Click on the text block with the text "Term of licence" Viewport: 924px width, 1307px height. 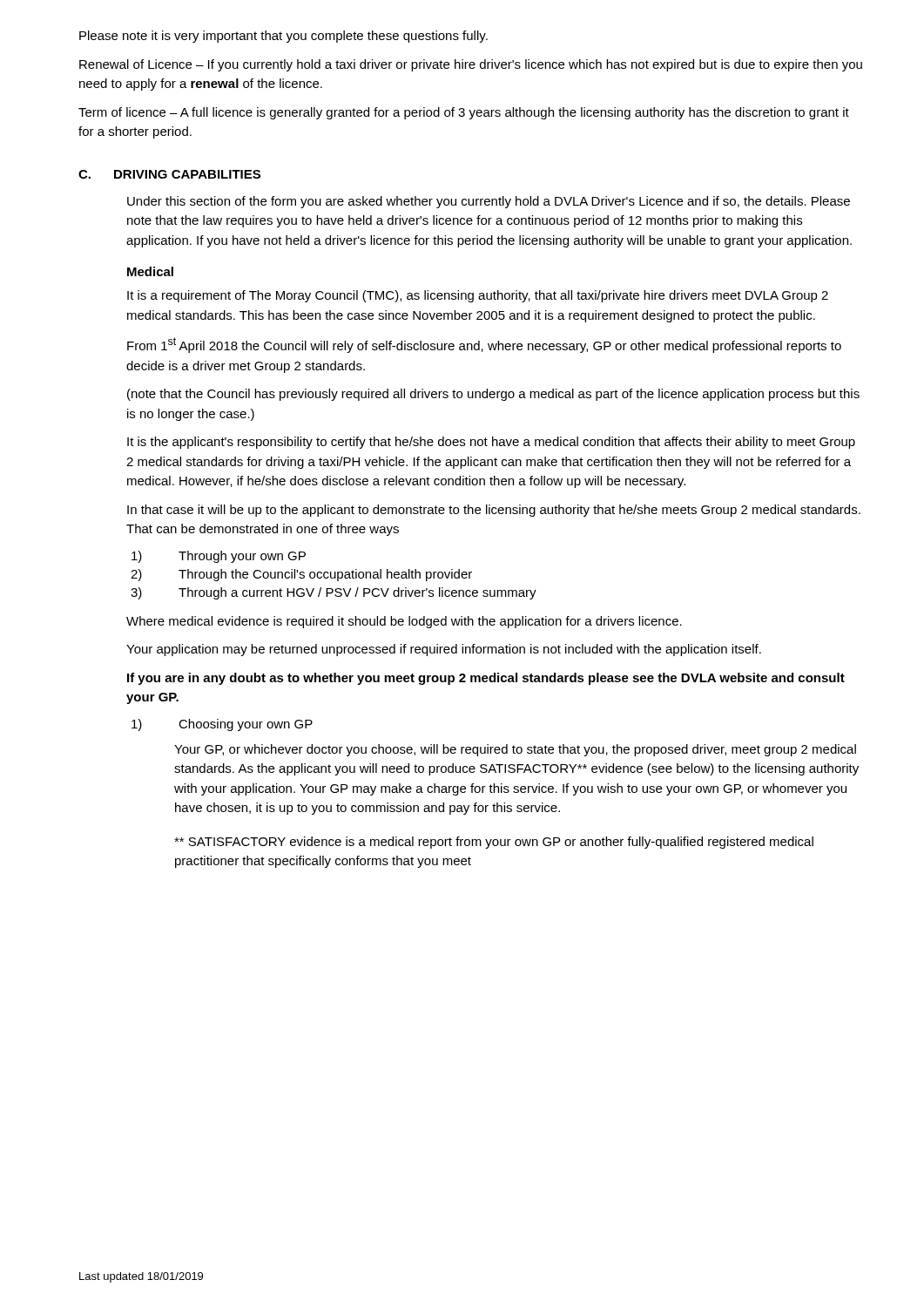(464, 121)
